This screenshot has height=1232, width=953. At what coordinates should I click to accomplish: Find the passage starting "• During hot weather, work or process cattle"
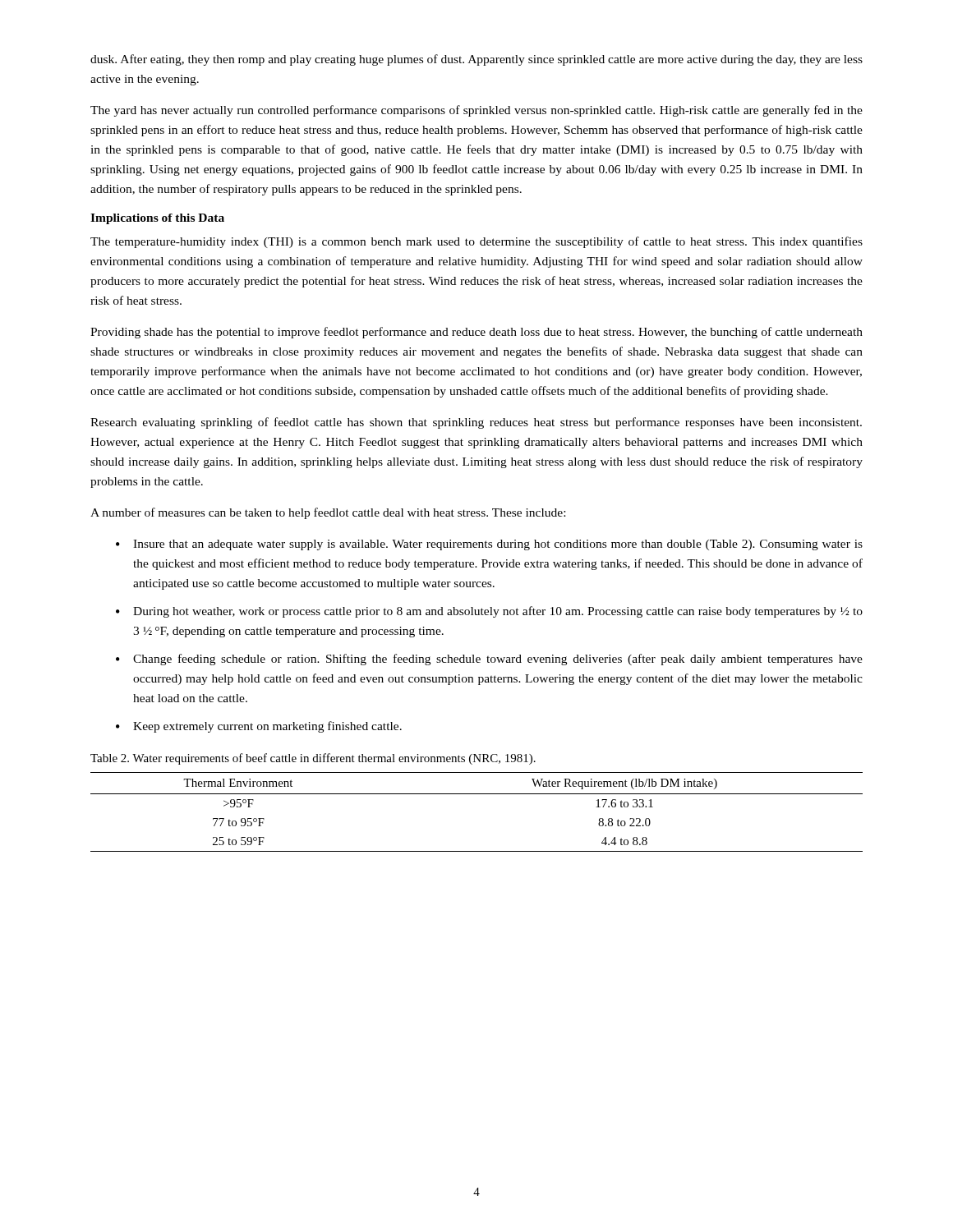[x=489, y=621]
